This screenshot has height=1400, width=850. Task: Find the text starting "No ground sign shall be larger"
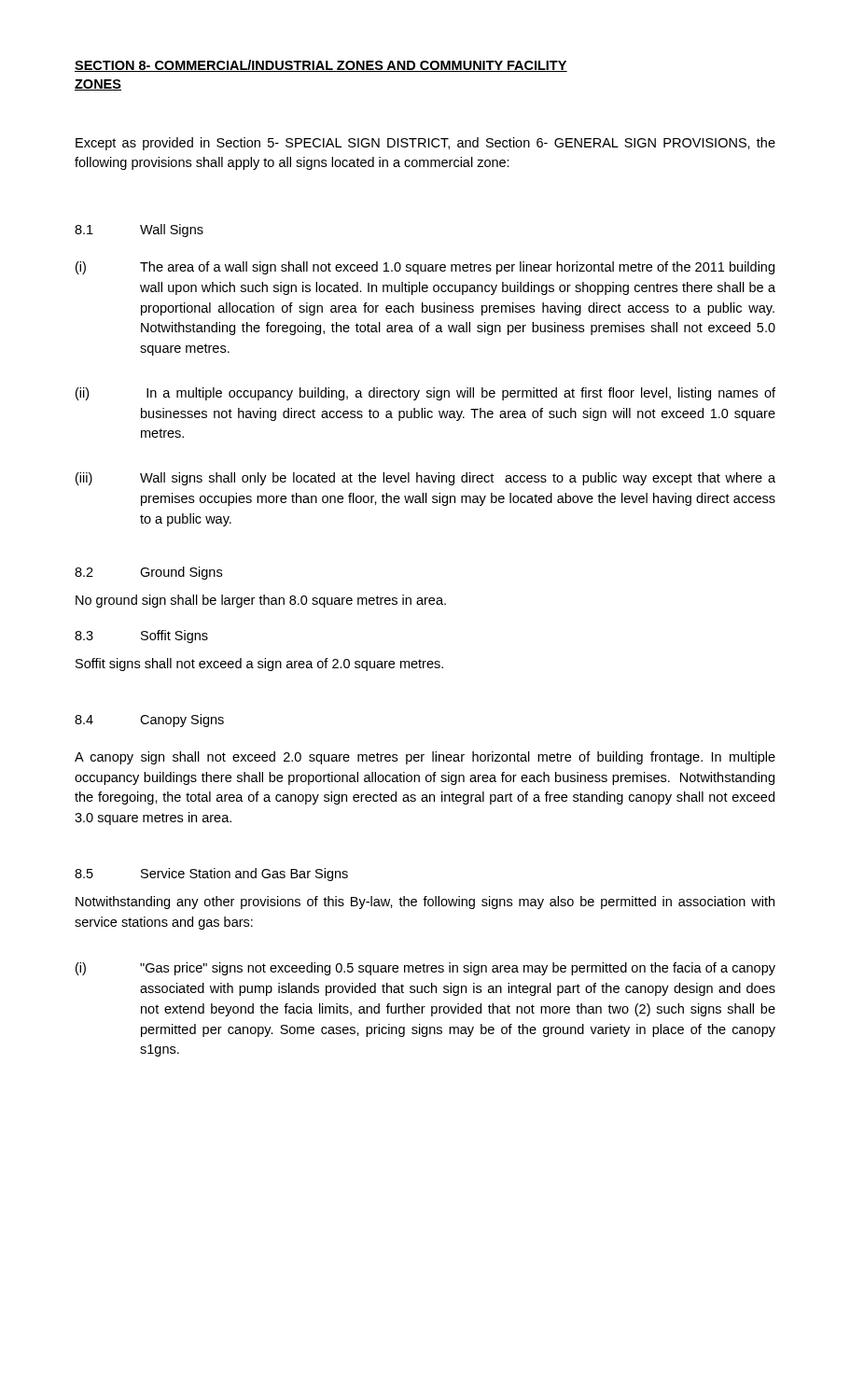tap(261, 600)
